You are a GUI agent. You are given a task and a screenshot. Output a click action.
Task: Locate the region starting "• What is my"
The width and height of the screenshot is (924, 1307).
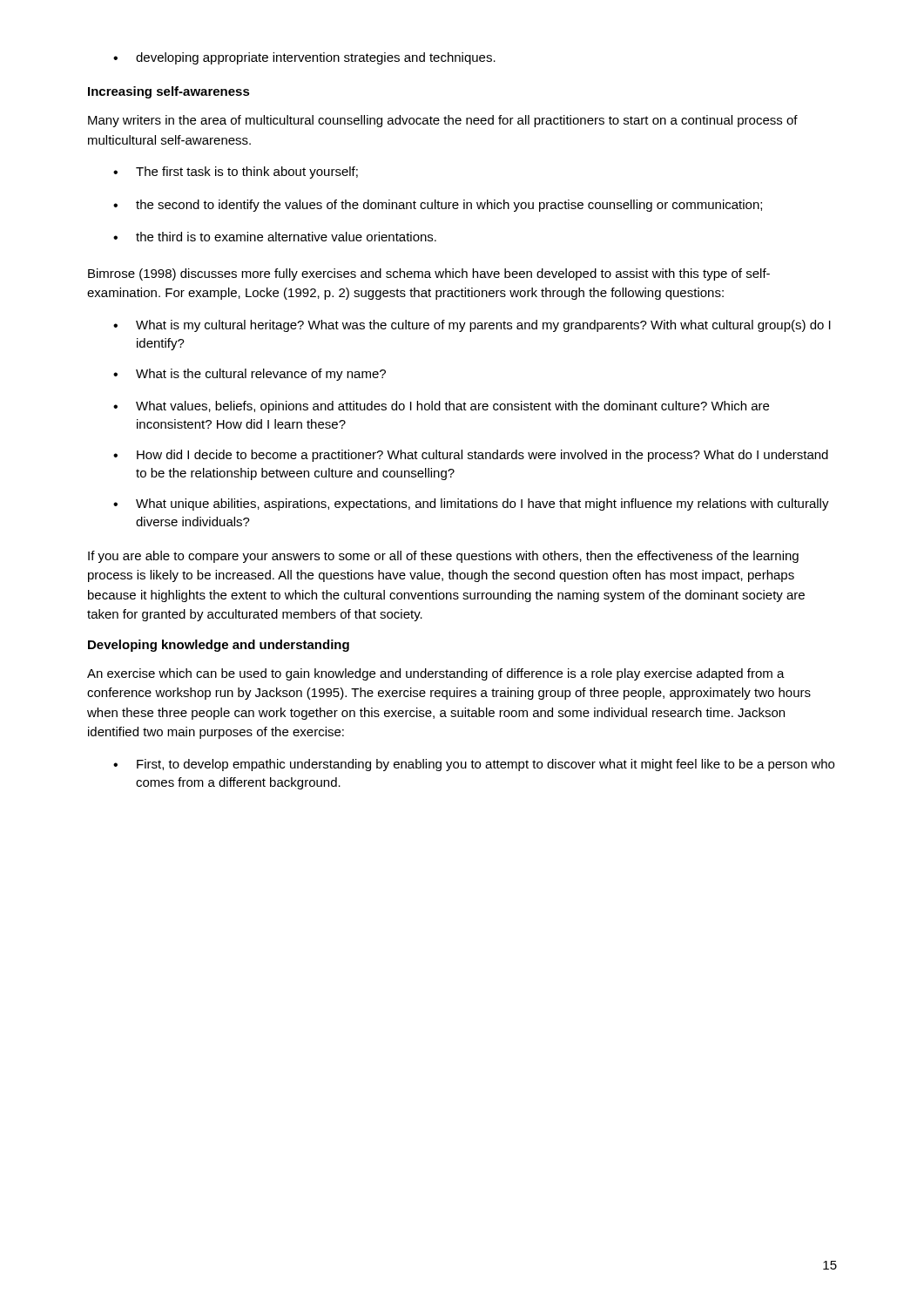pos(475,333)
